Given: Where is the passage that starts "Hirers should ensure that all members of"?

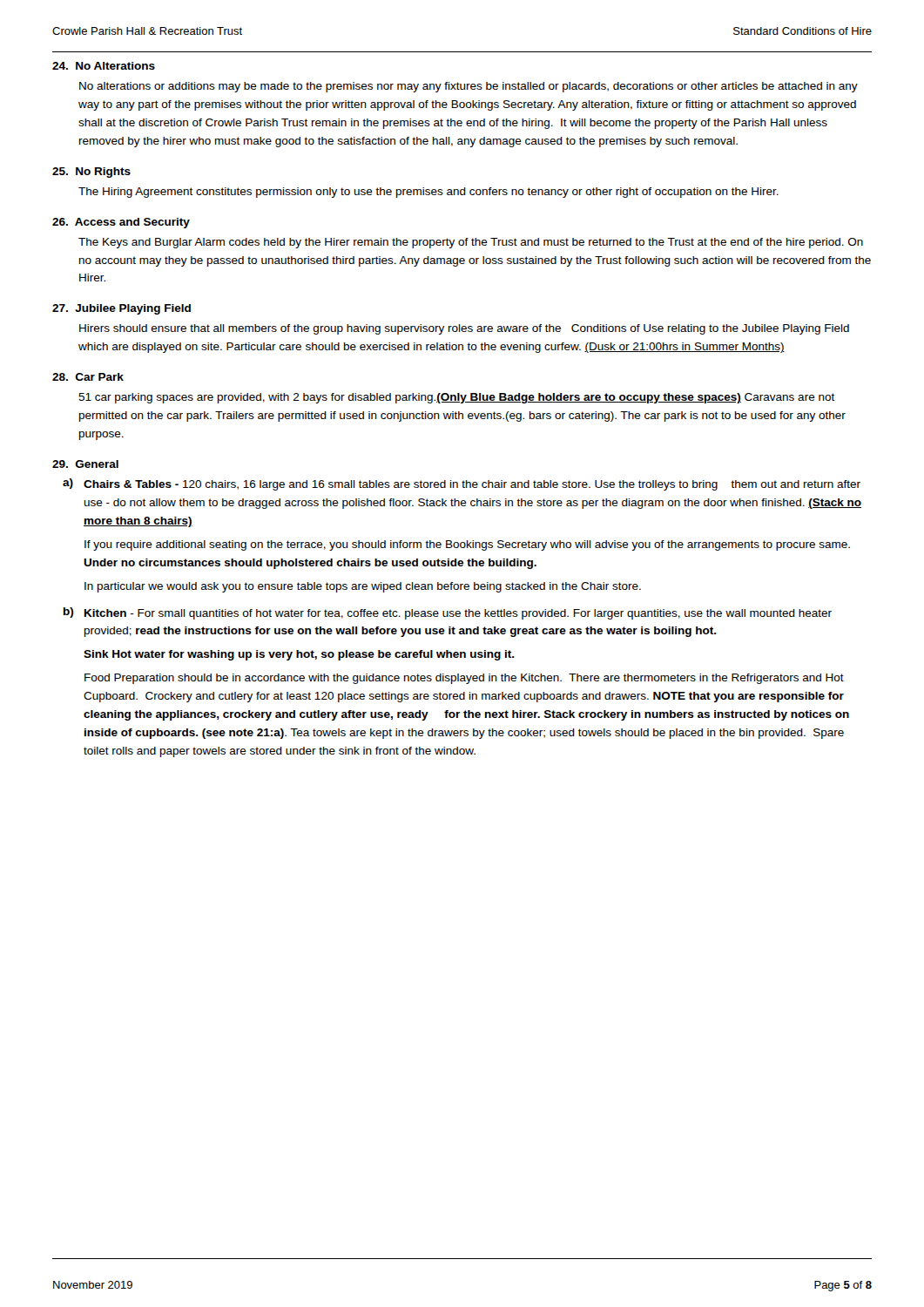Looking at the screenshot, I should point(475,338).
